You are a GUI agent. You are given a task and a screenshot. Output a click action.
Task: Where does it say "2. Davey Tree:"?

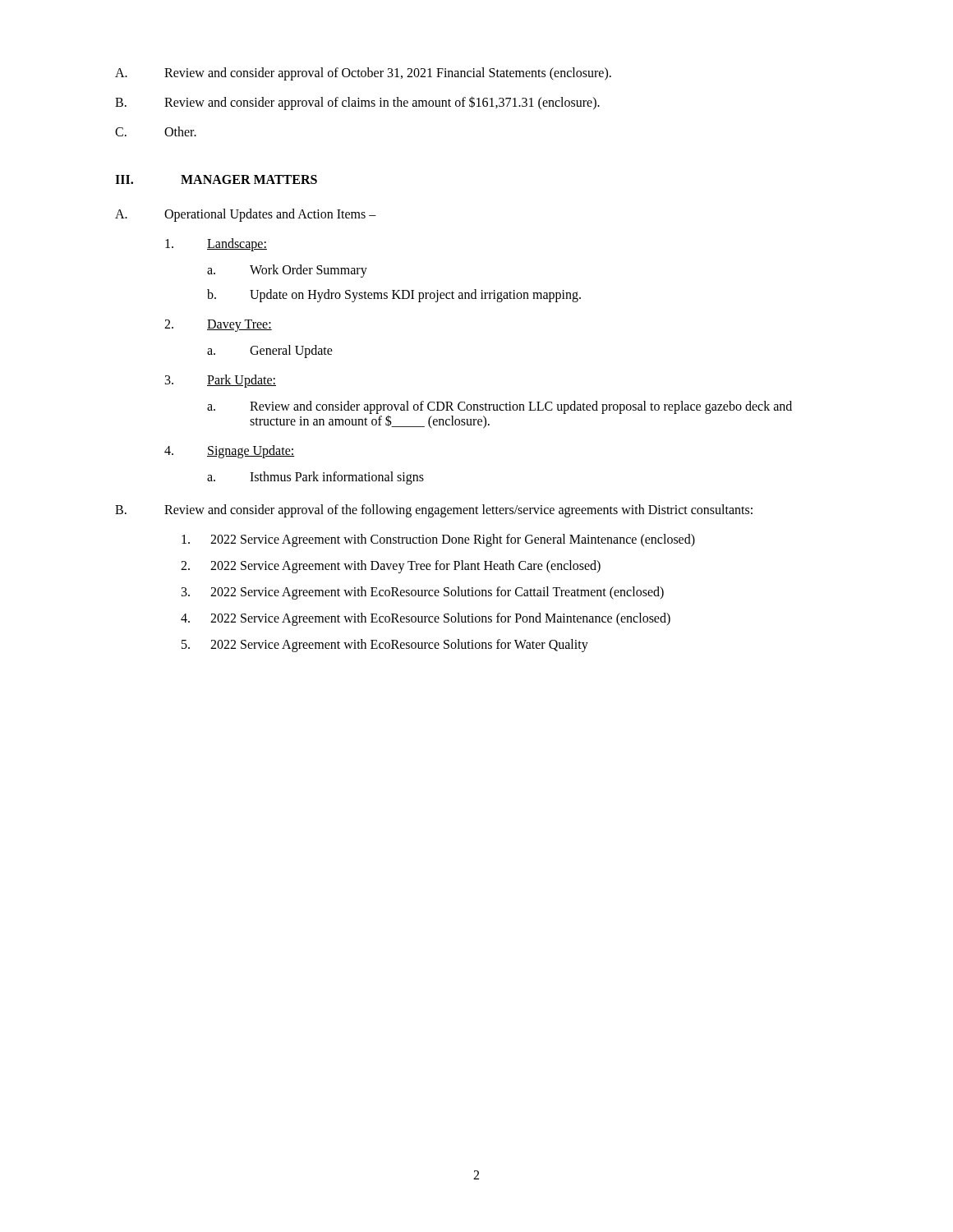218,326
